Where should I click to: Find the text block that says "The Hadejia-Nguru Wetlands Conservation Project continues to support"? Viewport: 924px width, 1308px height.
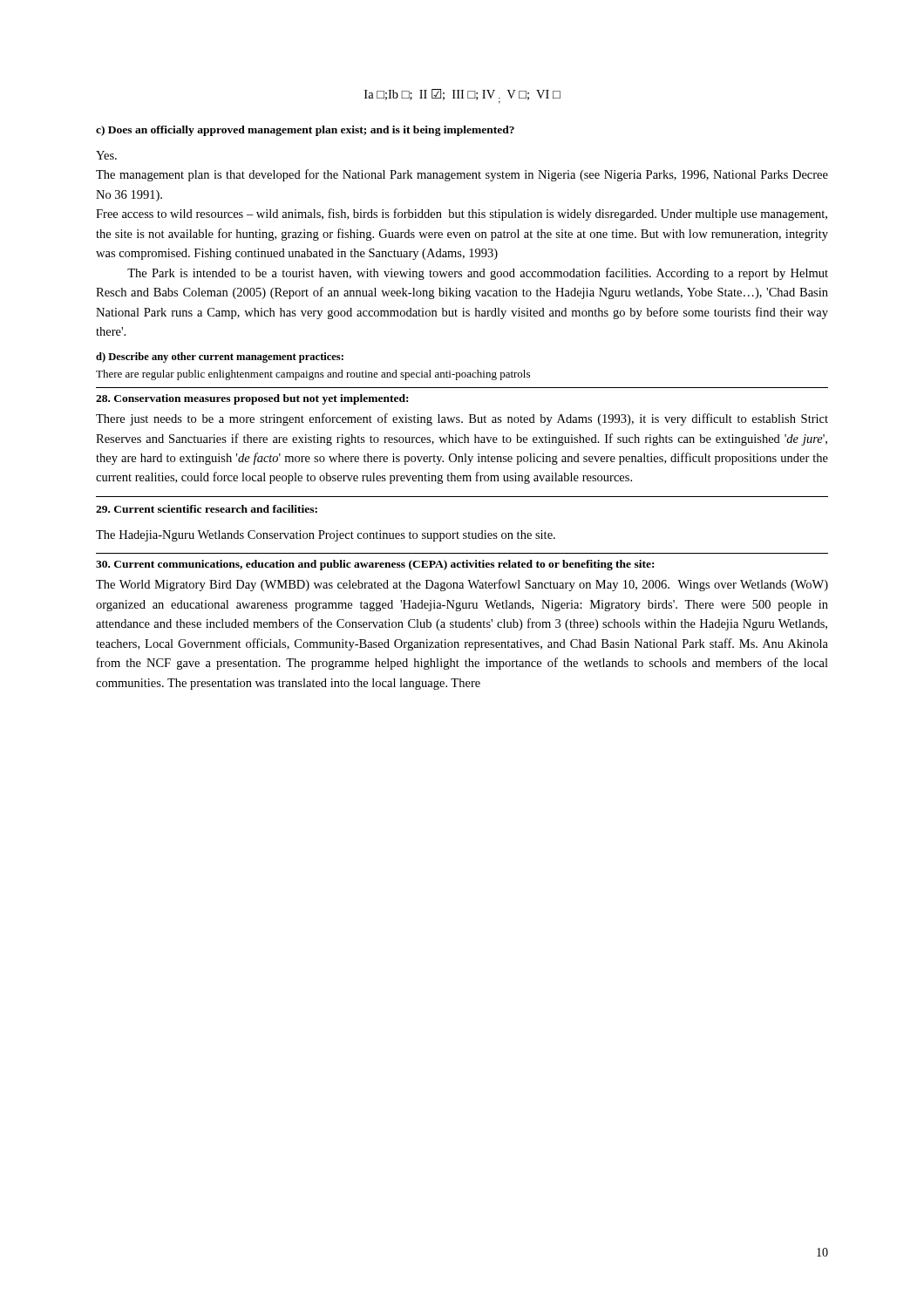tap(462, 535)
